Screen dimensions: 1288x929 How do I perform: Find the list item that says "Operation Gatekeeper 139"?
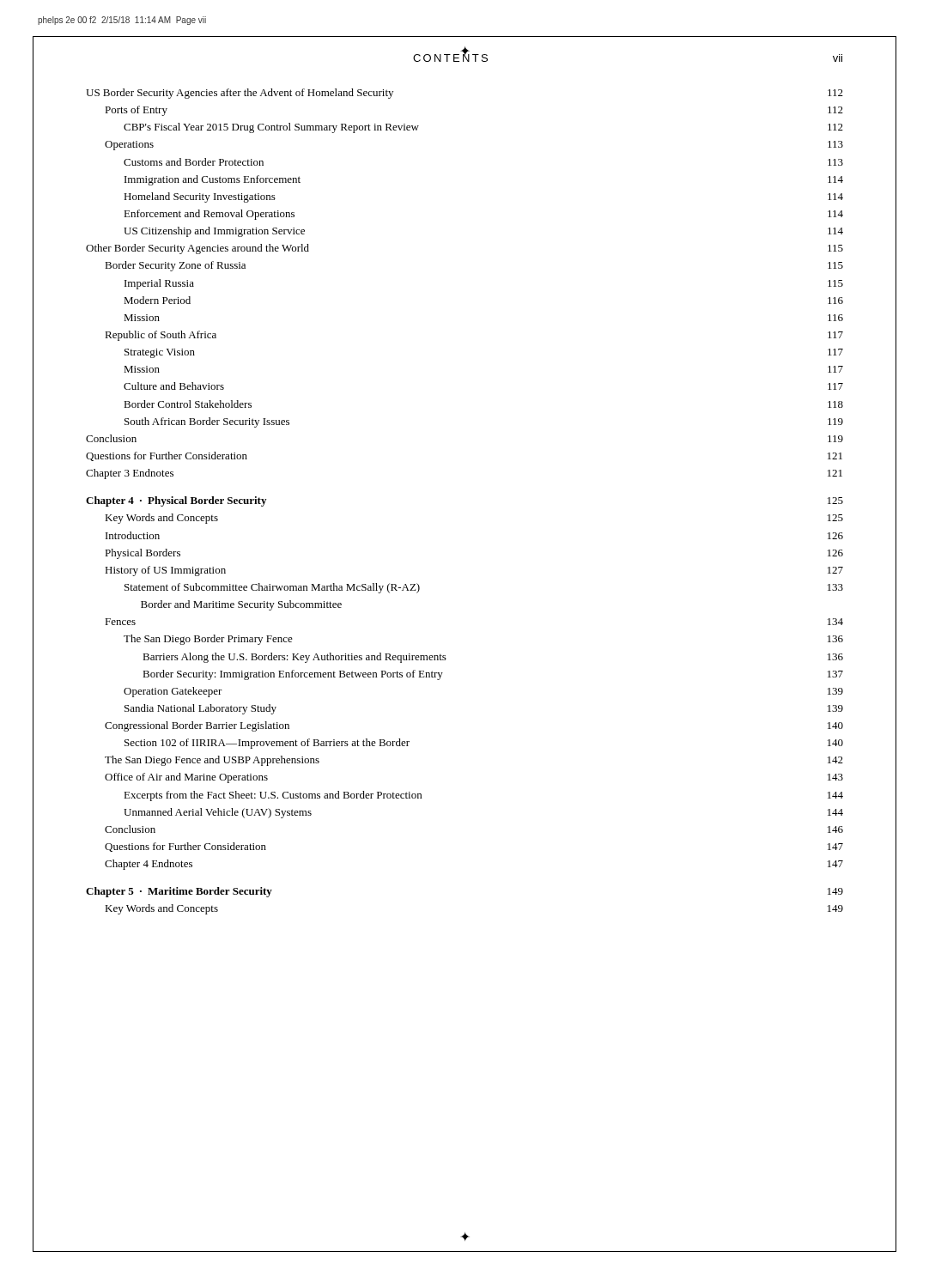(x=176, y=692)
